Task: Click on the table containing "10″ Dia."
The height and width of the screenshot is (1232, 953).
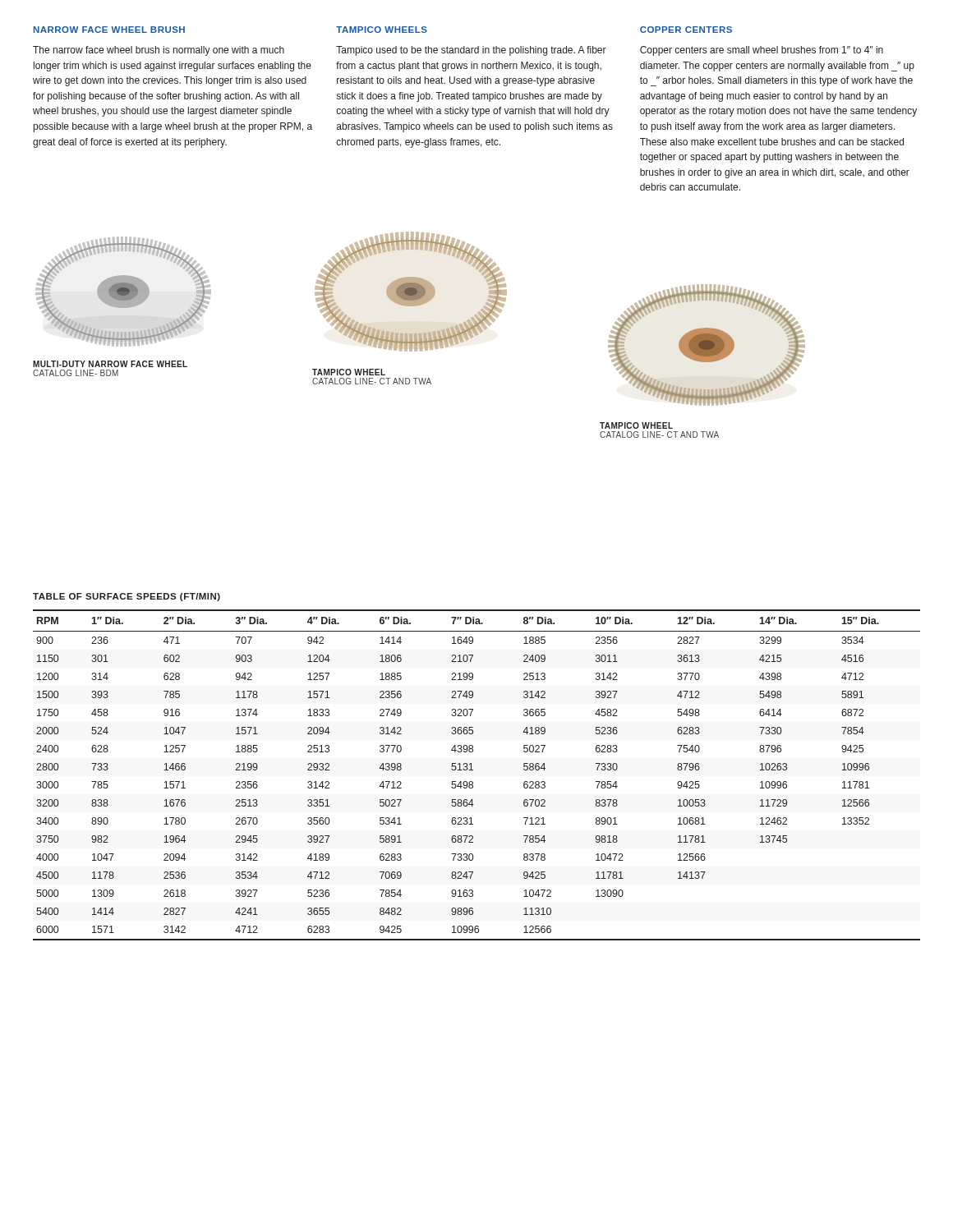Action: click(476, 775)
